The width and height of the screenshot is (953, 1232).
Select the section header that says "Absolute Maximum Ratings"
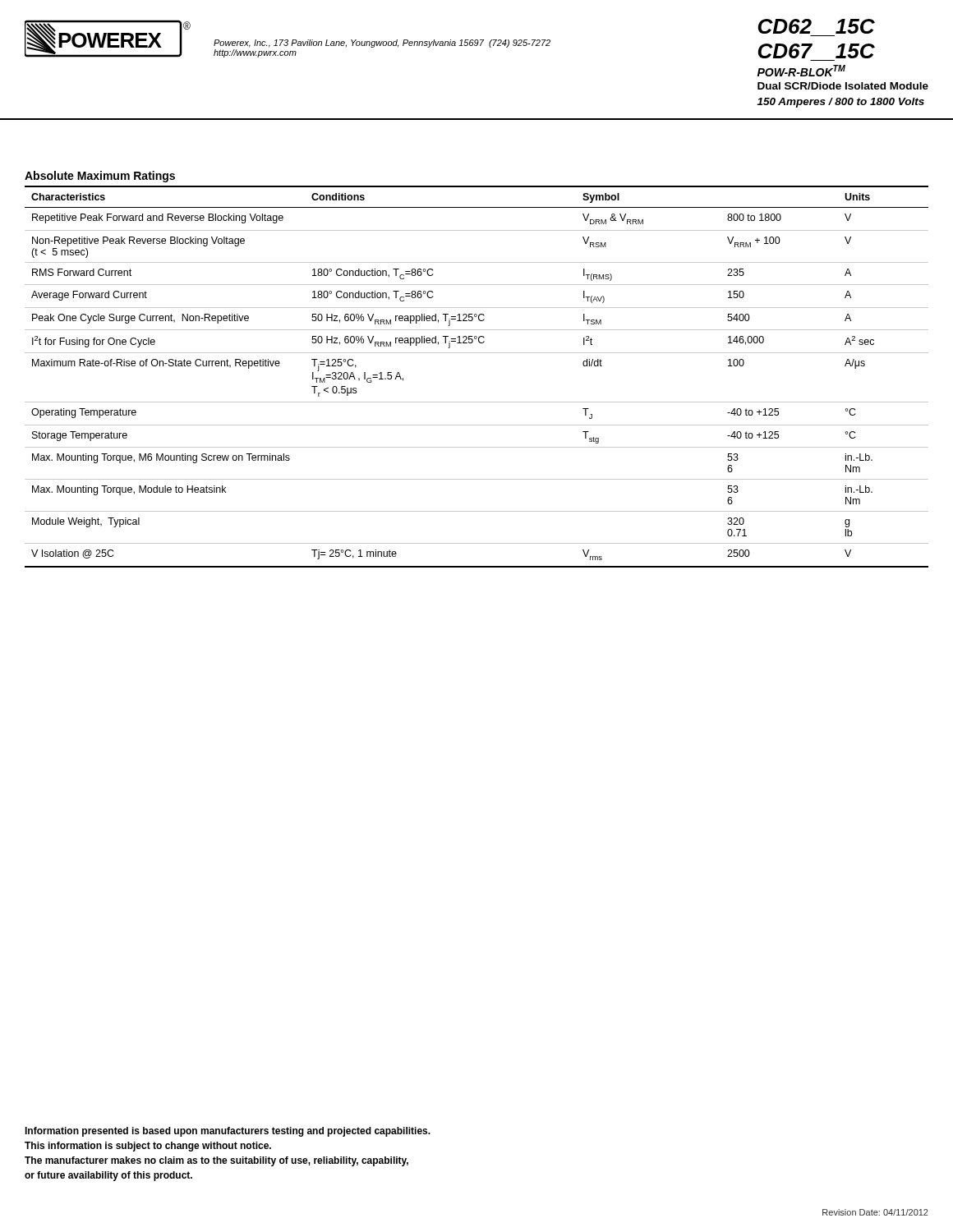coord(100,176)
